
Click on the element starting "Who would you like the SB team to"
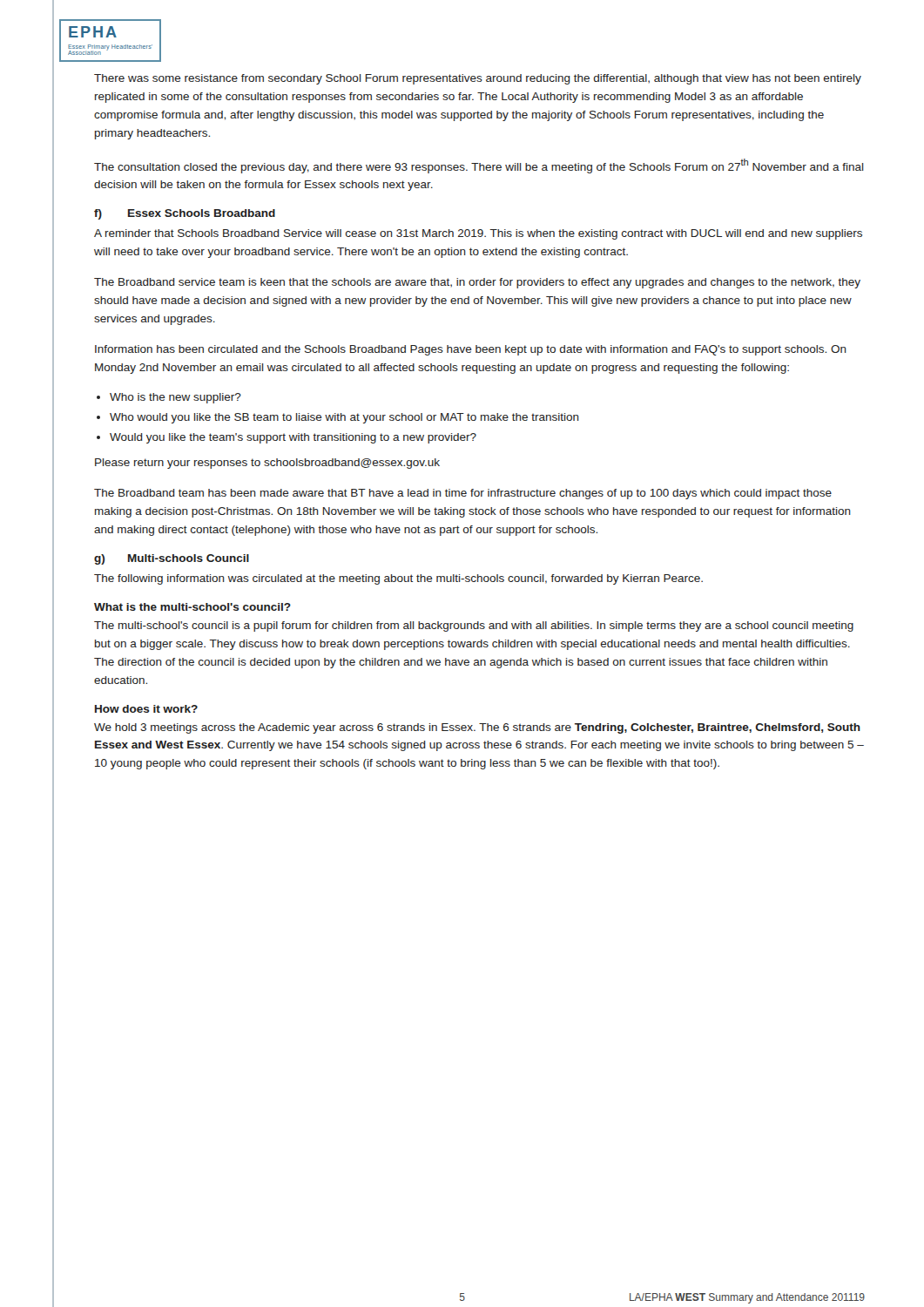coord(344,417)
